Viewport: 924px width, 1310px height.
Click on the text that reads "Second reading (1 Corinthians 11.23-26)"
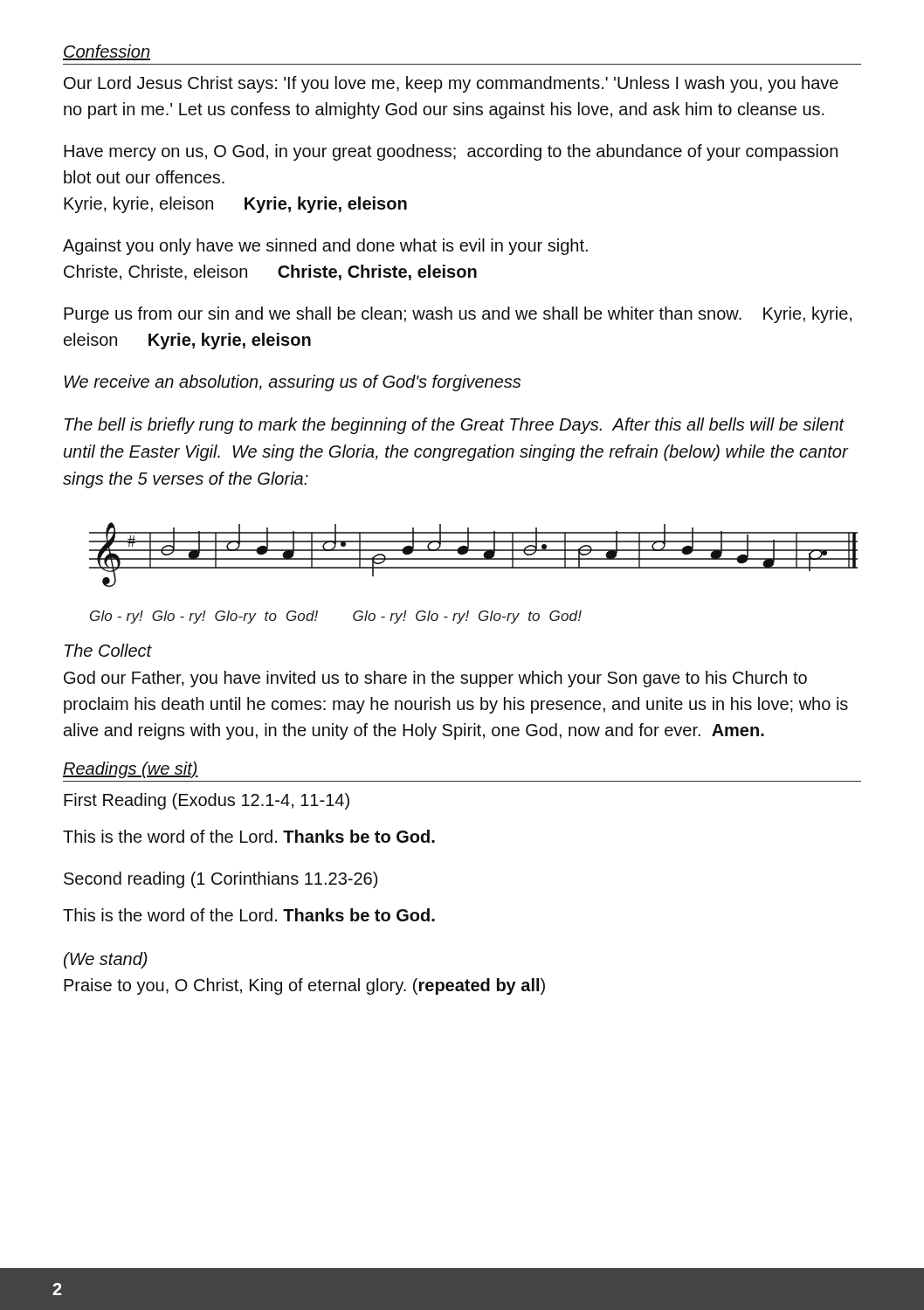tap(221, 879)
